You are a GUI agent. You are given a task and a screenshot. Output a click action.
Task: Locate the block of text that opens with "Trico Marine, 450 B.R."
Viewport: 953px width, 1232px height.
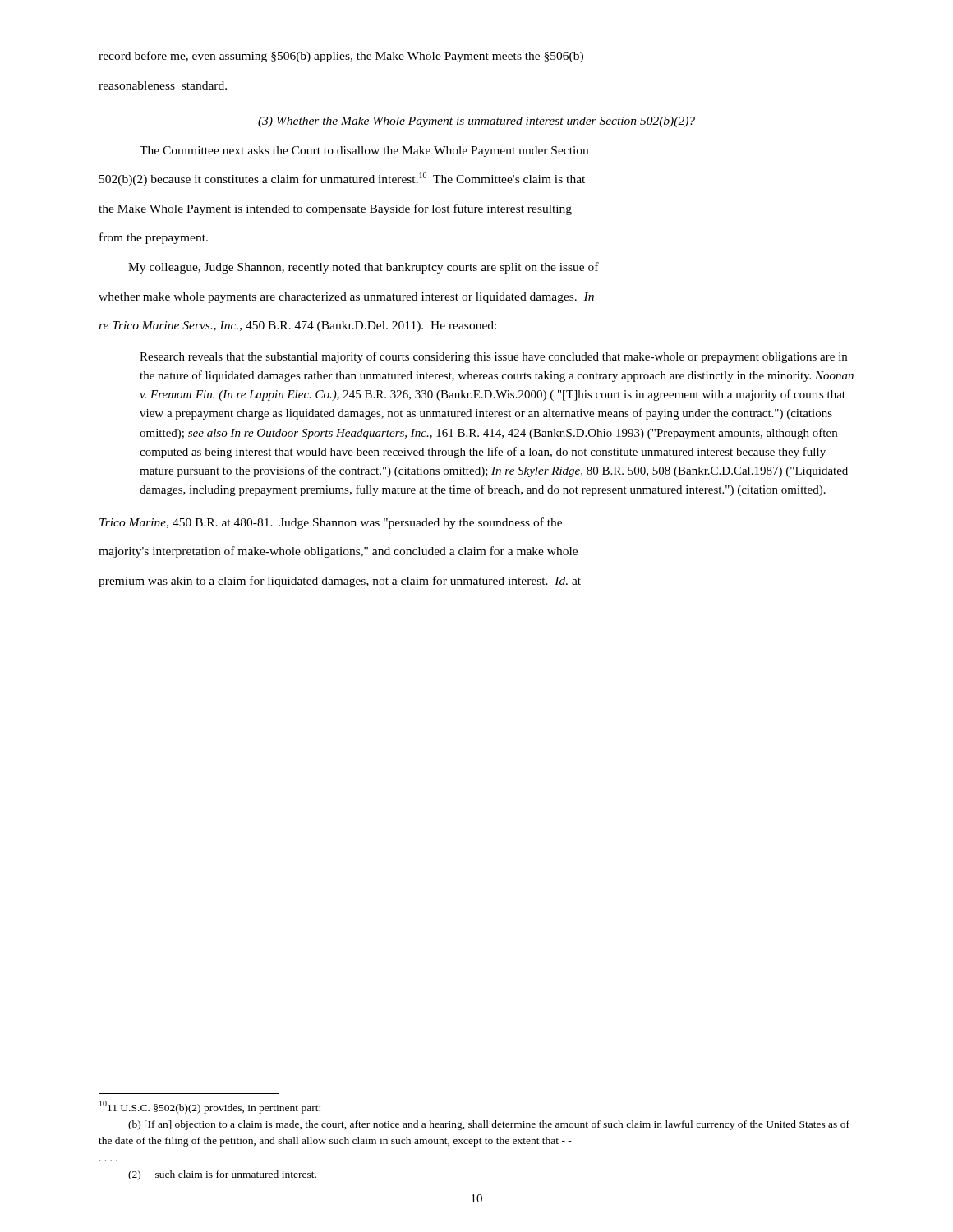coord(476,551)
